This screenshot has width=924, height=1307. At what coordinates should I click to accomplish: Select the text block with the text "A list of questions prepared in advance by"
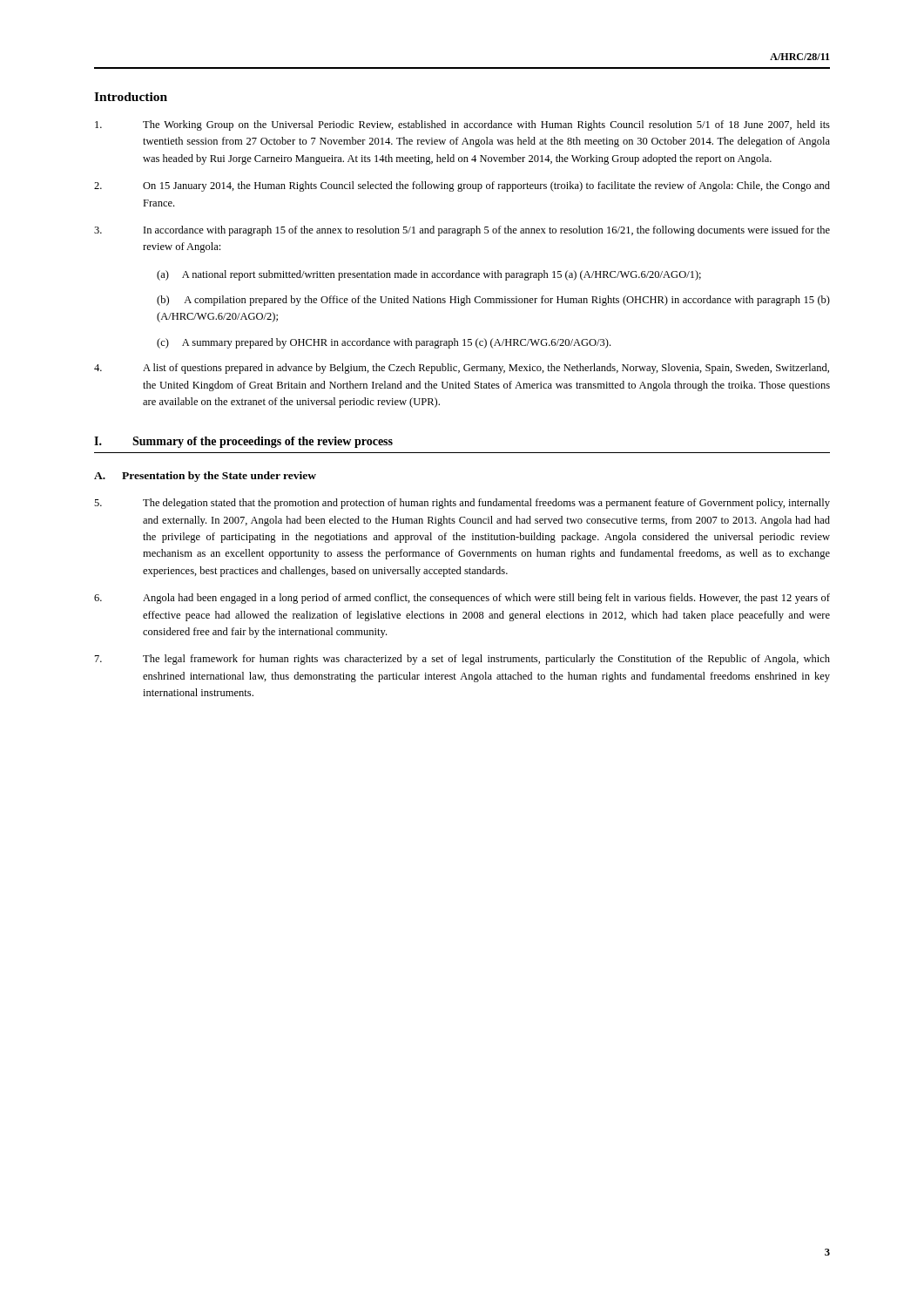click(462, 385)
